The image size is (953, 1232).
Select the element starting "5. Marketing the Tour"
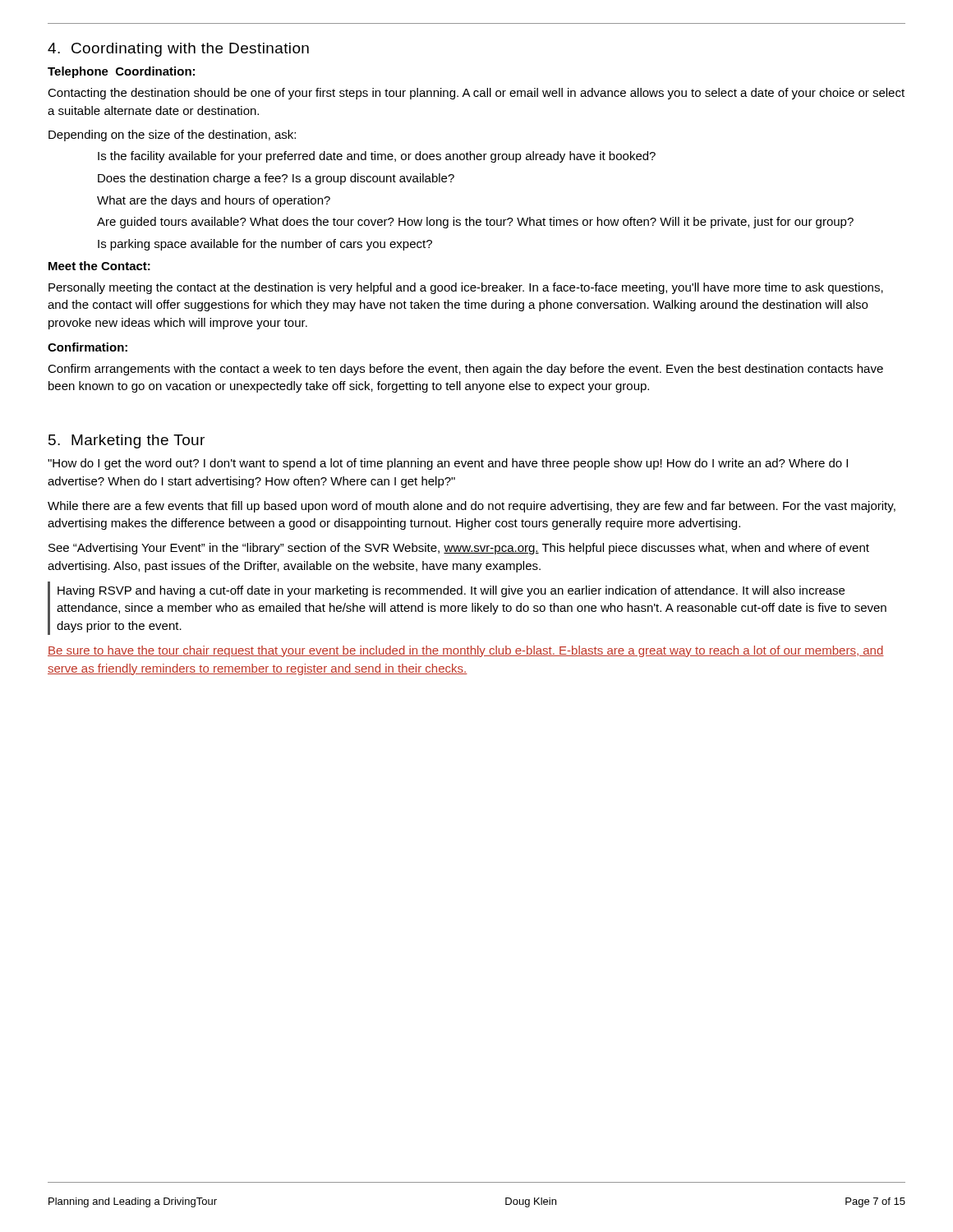click(127, 441)
